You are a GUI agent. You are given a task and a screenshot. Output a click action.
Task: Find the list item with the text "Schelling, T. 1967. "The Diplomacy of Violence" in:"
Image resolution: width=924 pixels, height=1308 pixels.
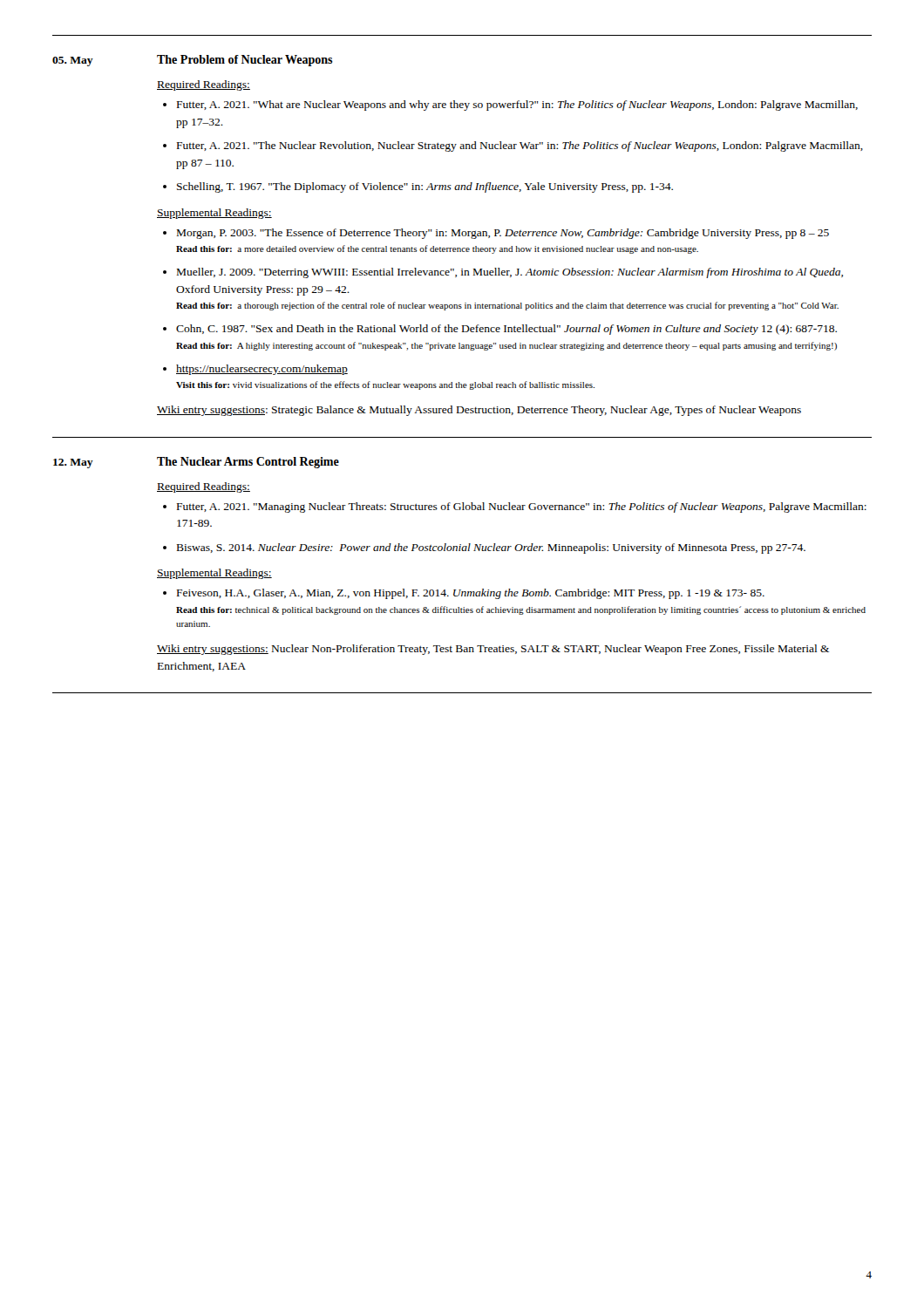point(425,186)
